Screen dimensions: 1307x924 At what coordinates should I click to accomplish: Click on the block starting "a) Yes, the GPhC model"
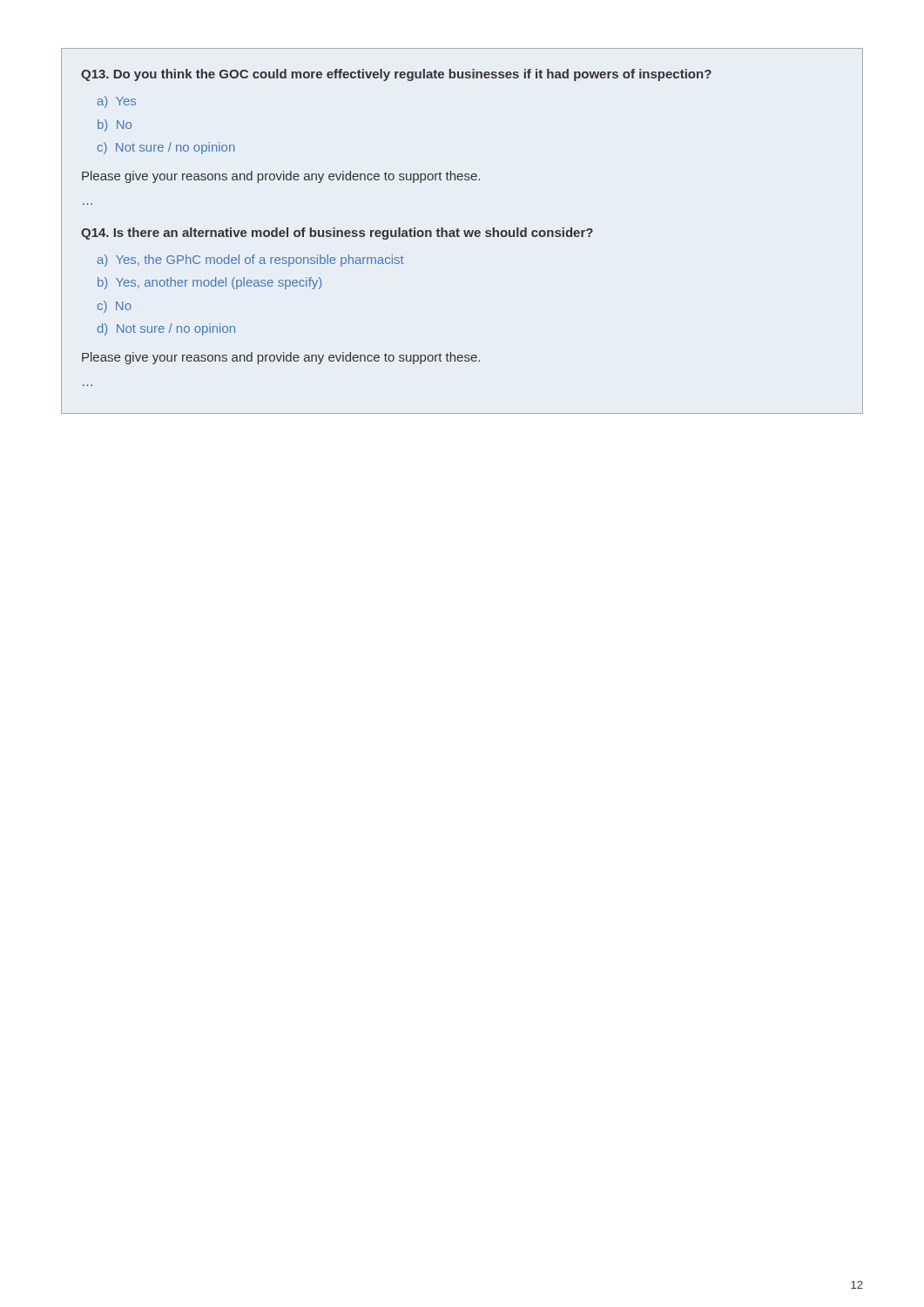250,259
